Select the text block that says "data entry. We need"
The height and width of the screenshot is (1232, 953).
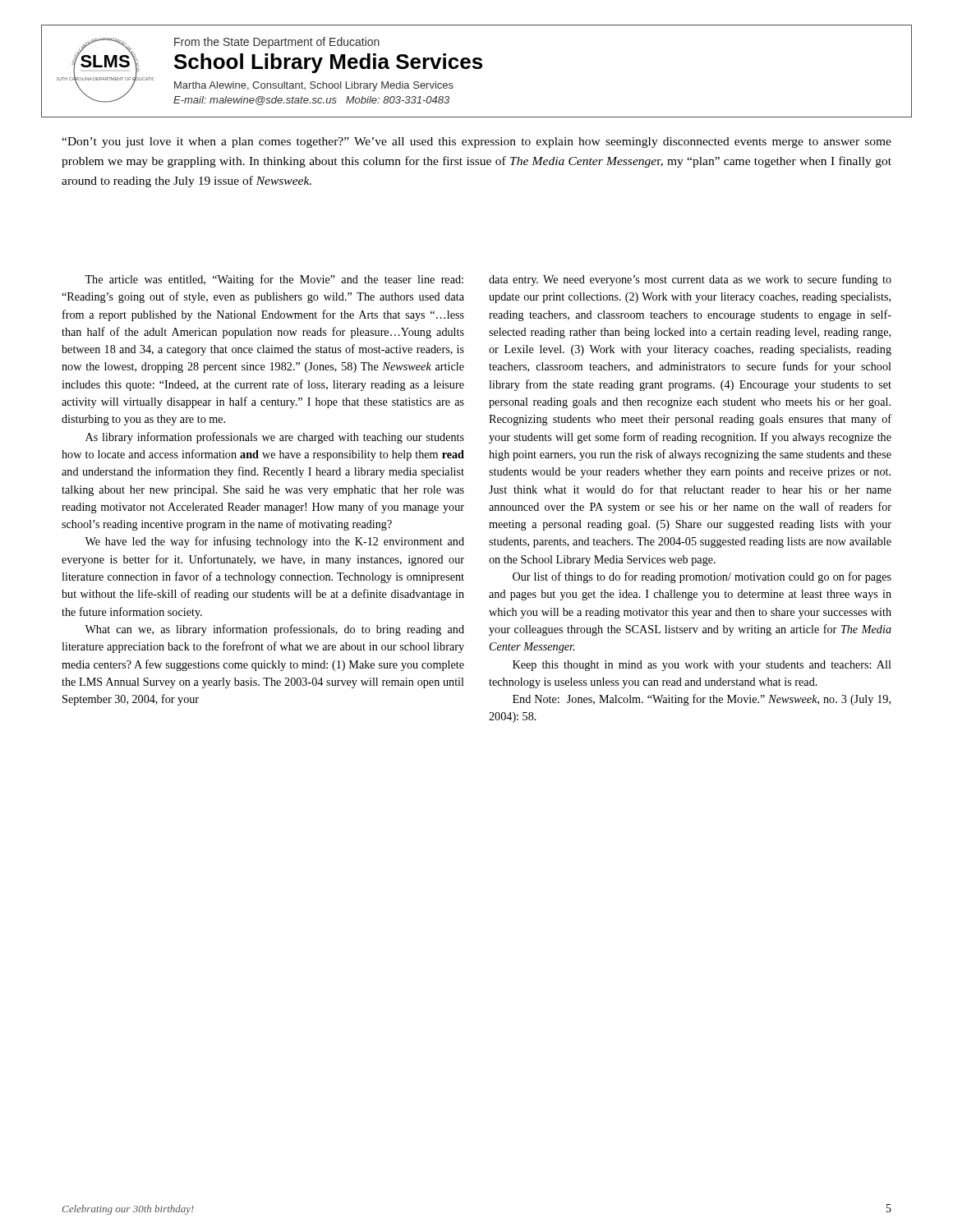point(690,420)
